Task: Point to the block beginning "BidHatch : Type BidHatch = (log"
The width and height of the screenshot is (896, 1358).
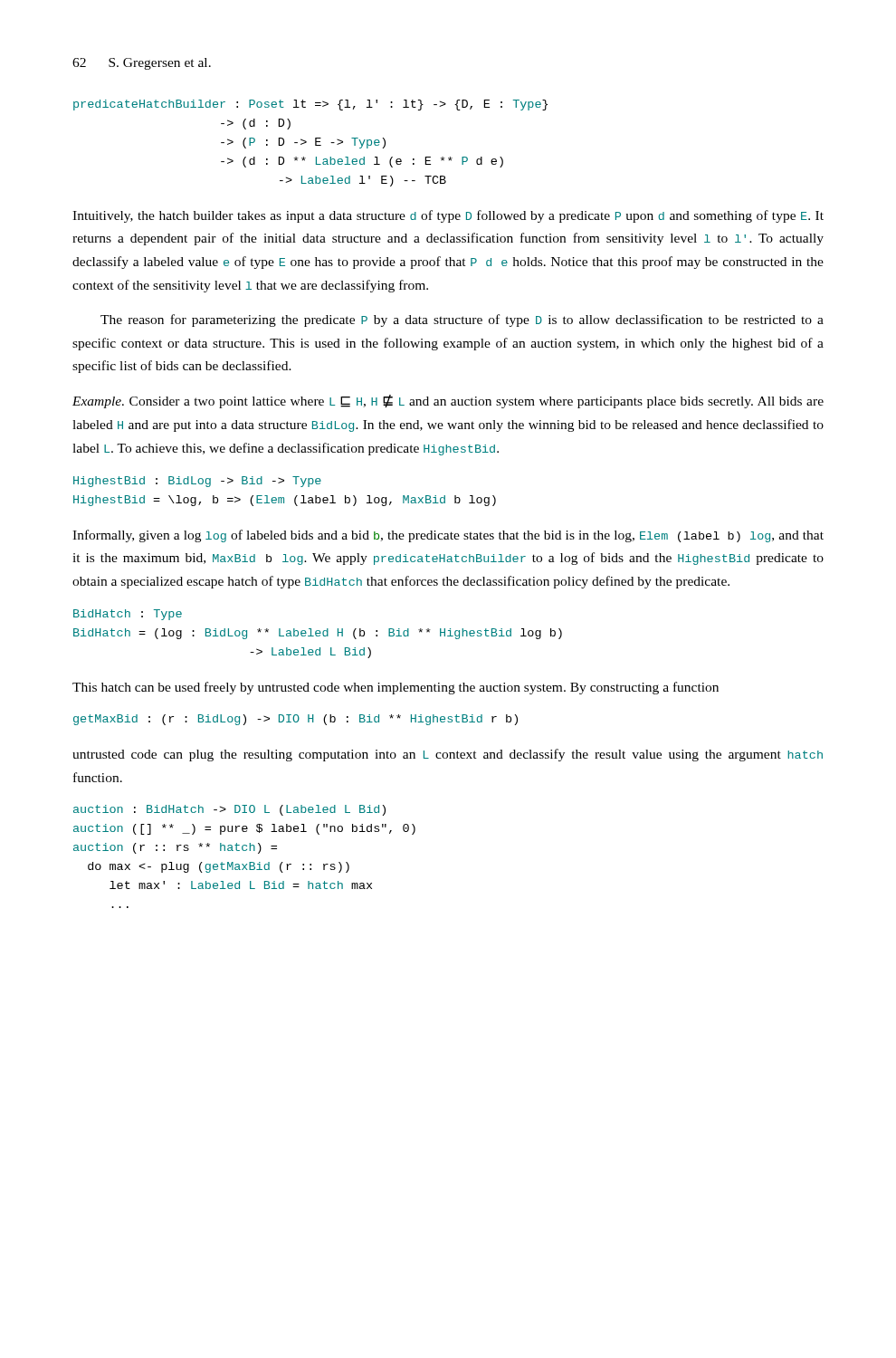Action: 448,634
